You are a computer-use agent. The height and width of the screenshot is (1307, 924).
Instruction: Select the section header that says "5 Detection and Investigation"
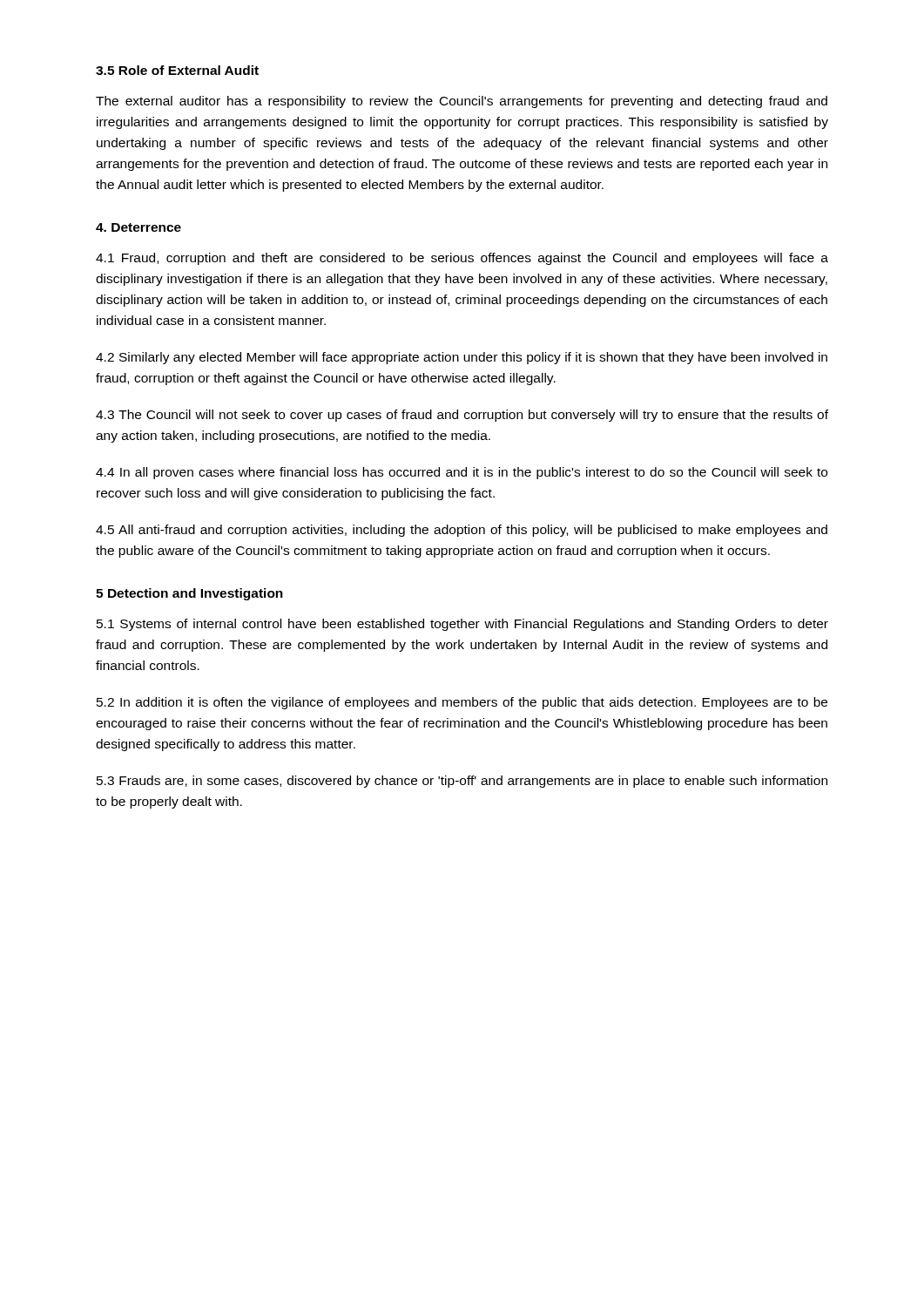click(x=190, y=593)
